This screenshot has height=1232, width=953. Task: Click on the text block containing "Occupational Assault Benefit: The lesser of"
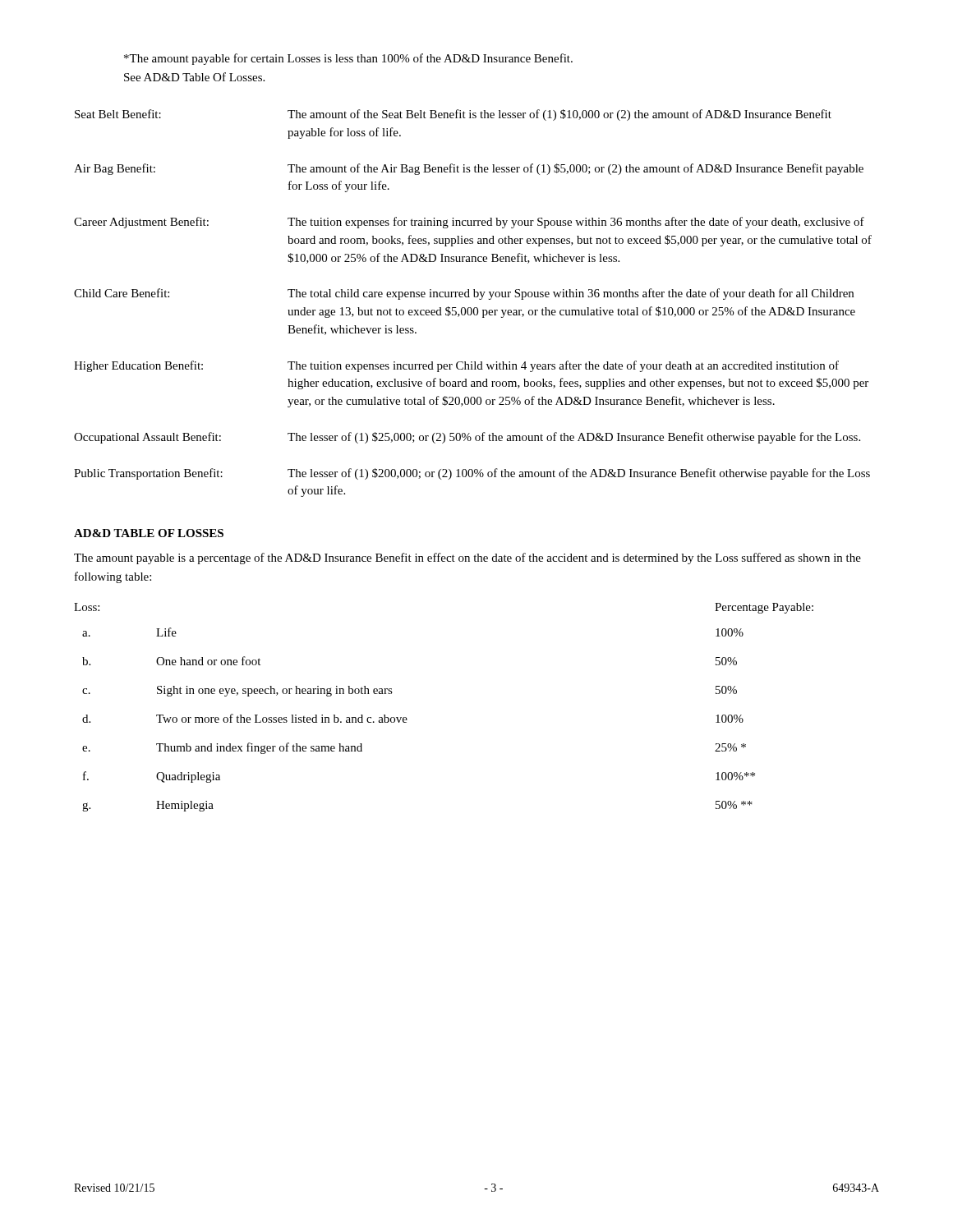pyautogui.click(x=476, y=439)
